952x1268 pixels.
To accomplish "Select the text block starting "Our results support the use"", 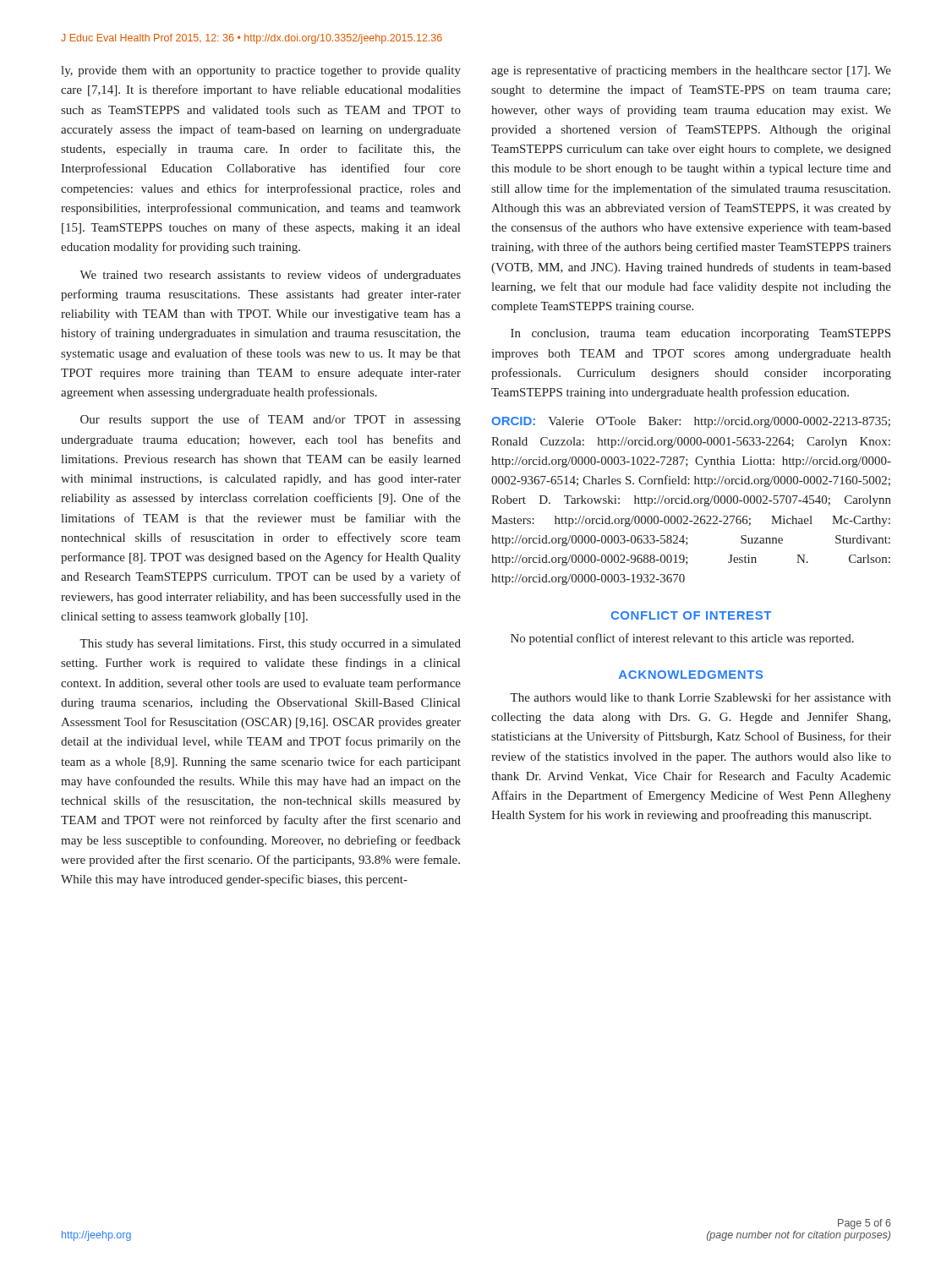I will (261, 518).
